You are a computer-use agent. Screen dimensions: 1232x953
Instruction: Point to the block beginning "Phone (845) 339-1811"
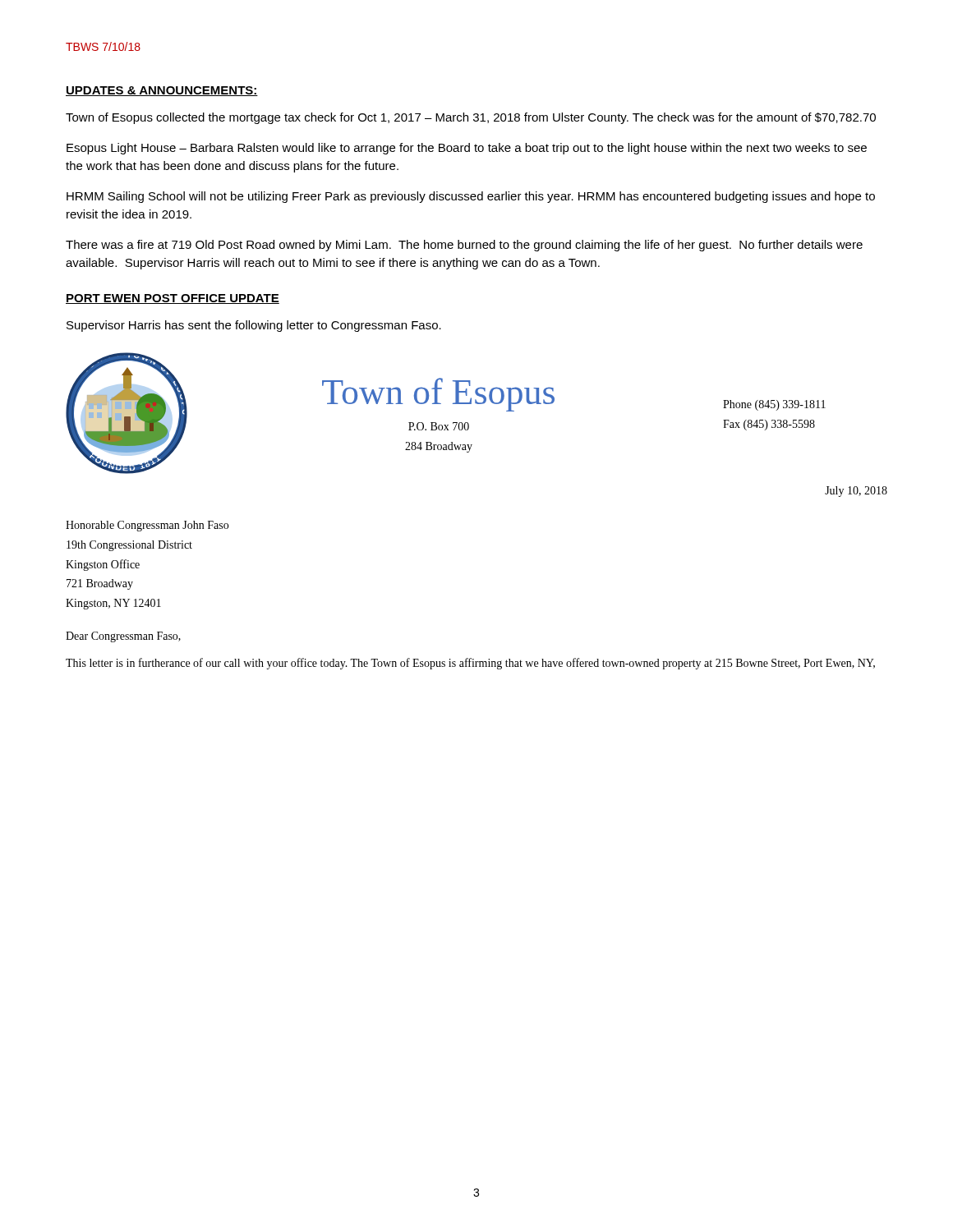pyautogui.click(x=775, y=414)
